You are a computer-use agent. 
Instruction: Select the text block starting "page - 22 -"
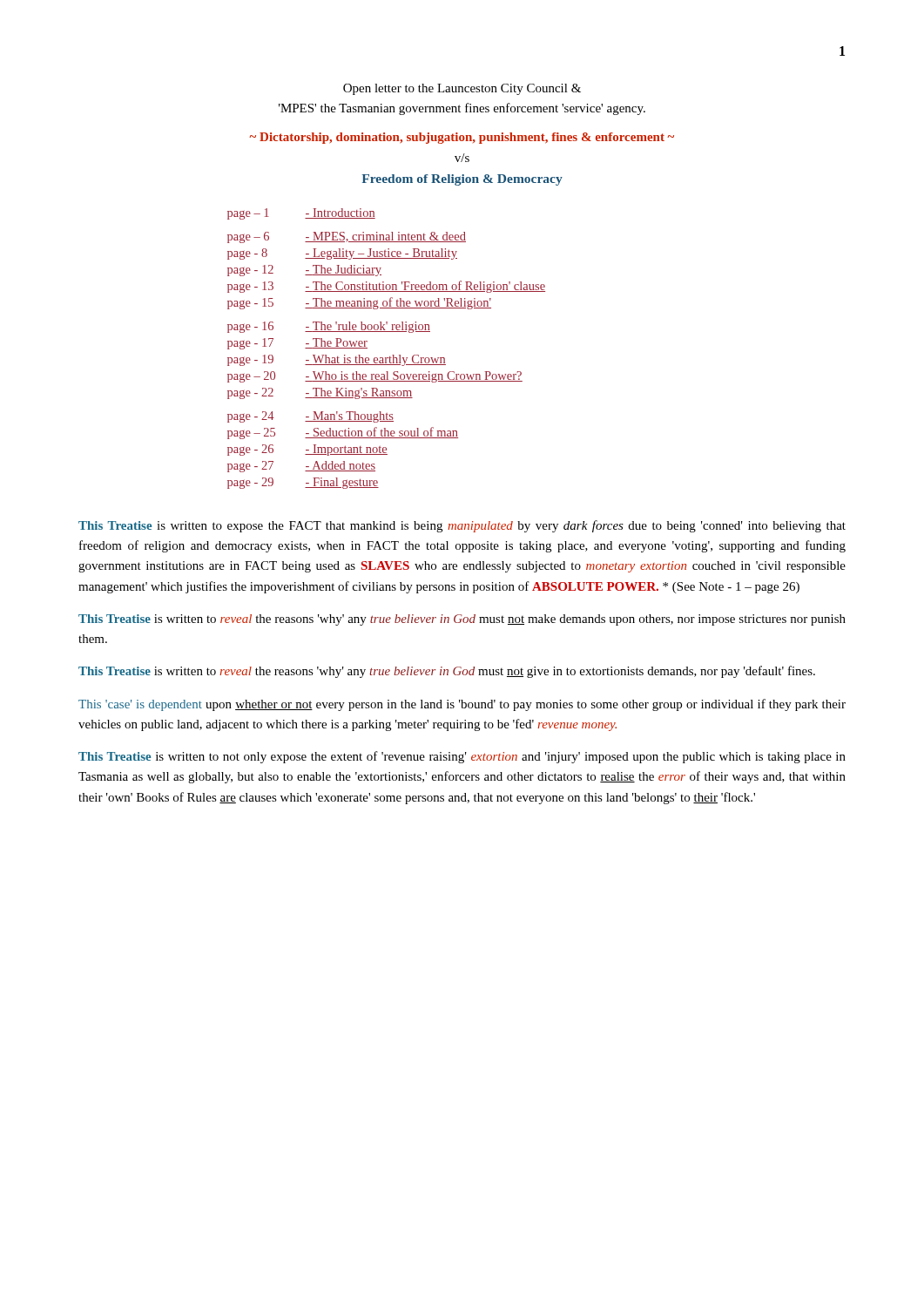point(320,392)
